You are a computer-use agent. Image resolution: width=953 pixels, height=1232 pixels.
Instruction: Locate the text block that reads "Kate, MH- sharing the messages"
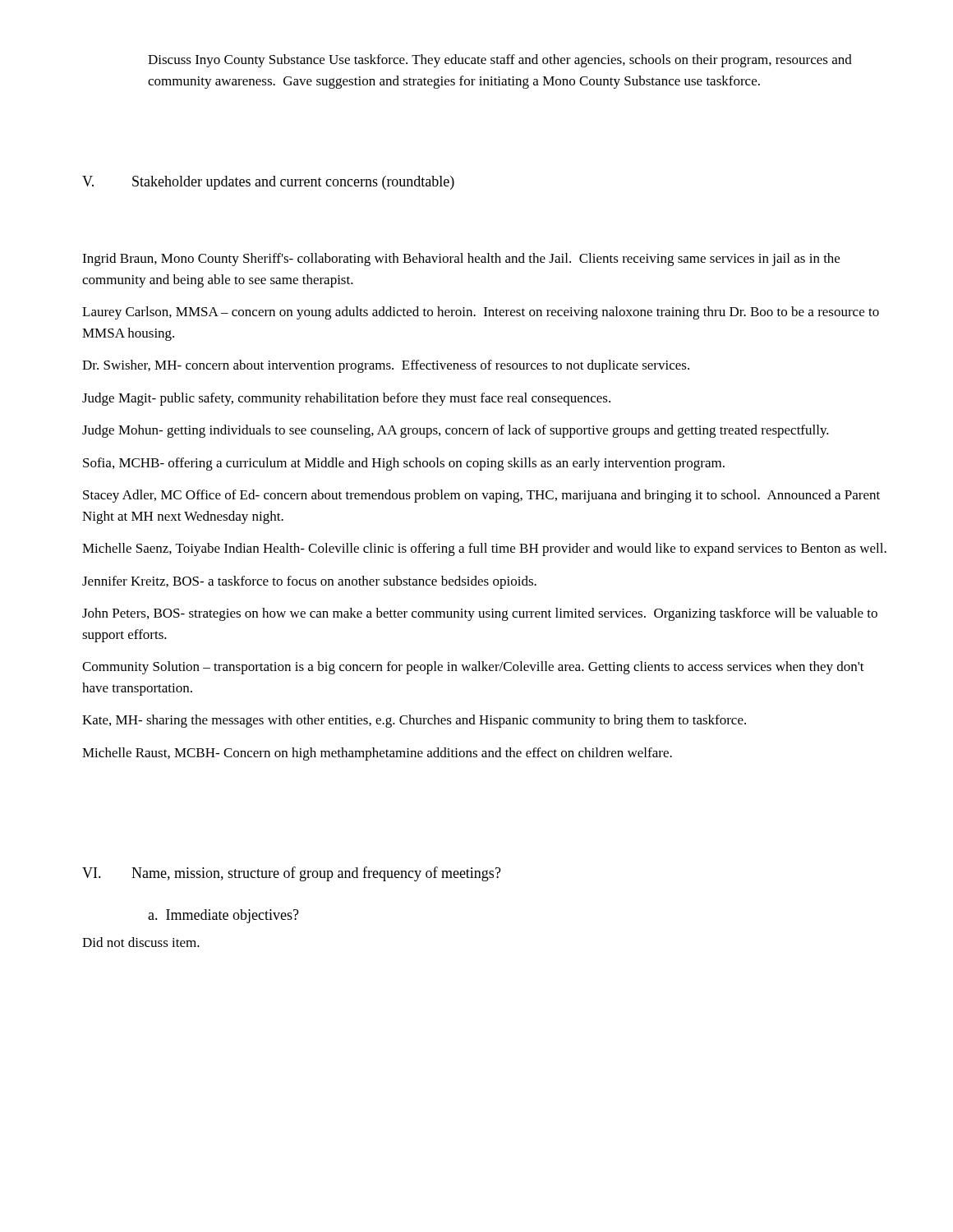click(x=415, y=720)
